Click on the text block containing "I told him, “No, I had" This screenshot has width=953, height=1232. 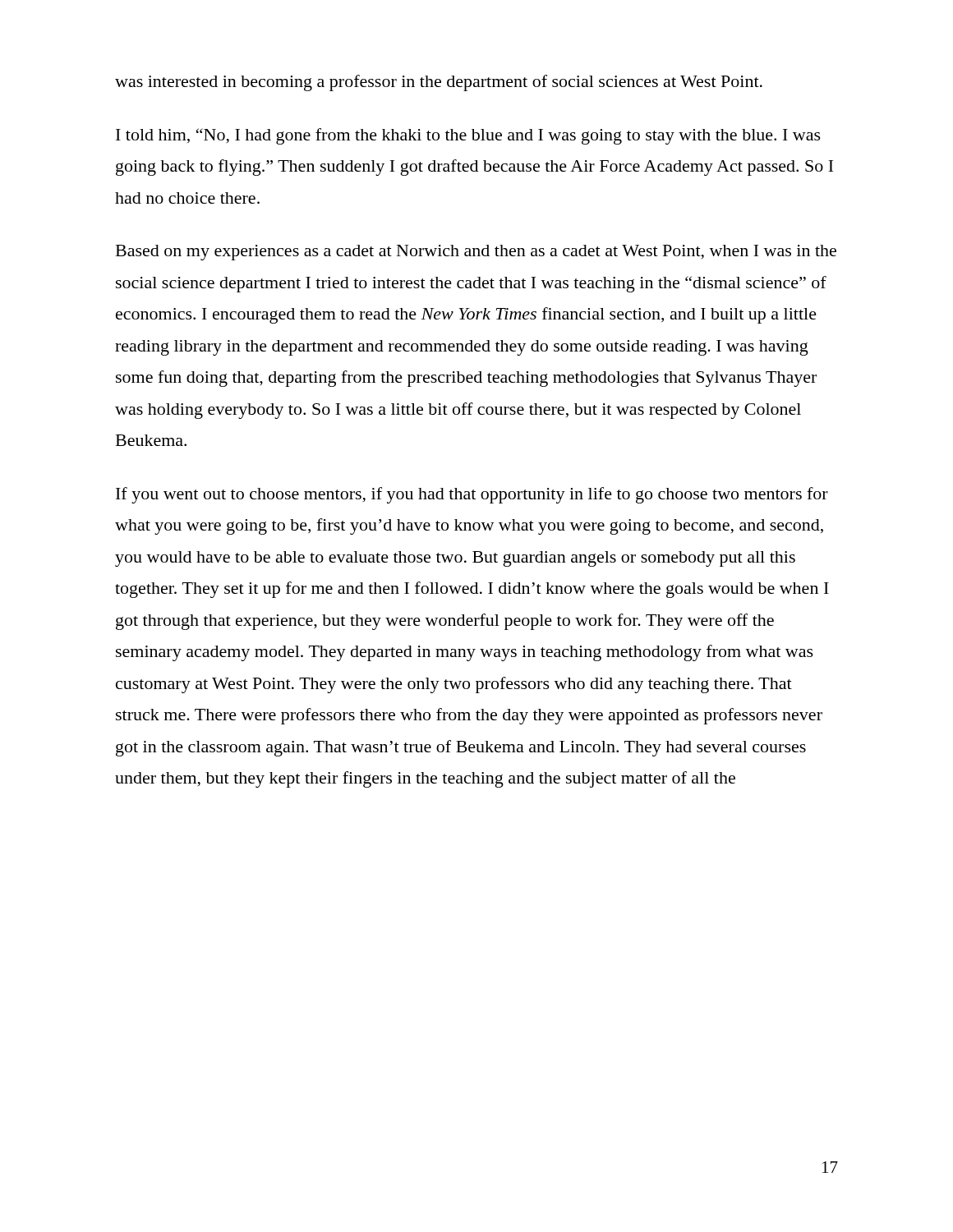474,165
